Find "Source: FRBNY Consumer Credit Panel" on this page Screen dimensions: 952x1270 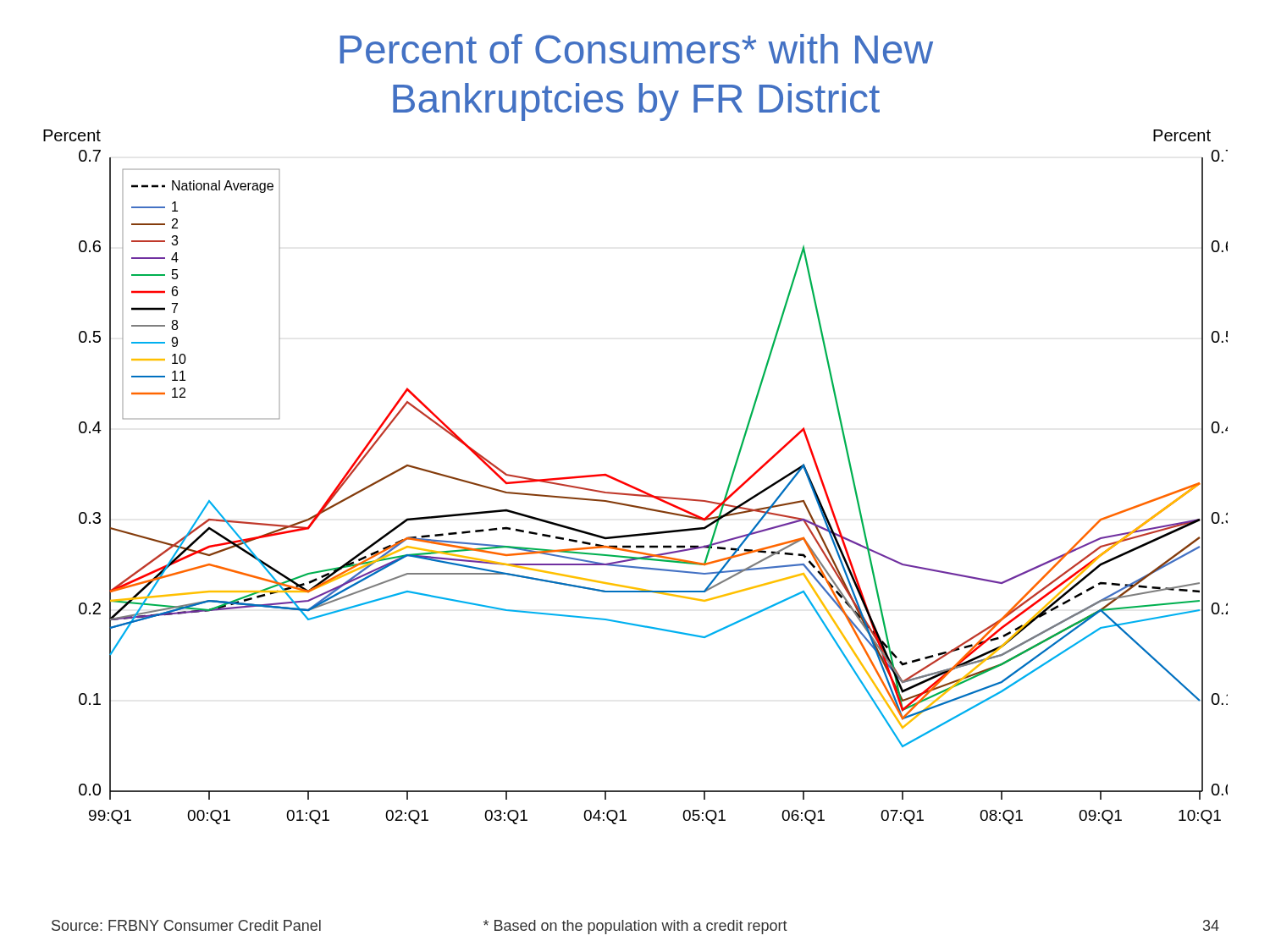[x=186, y=926]
